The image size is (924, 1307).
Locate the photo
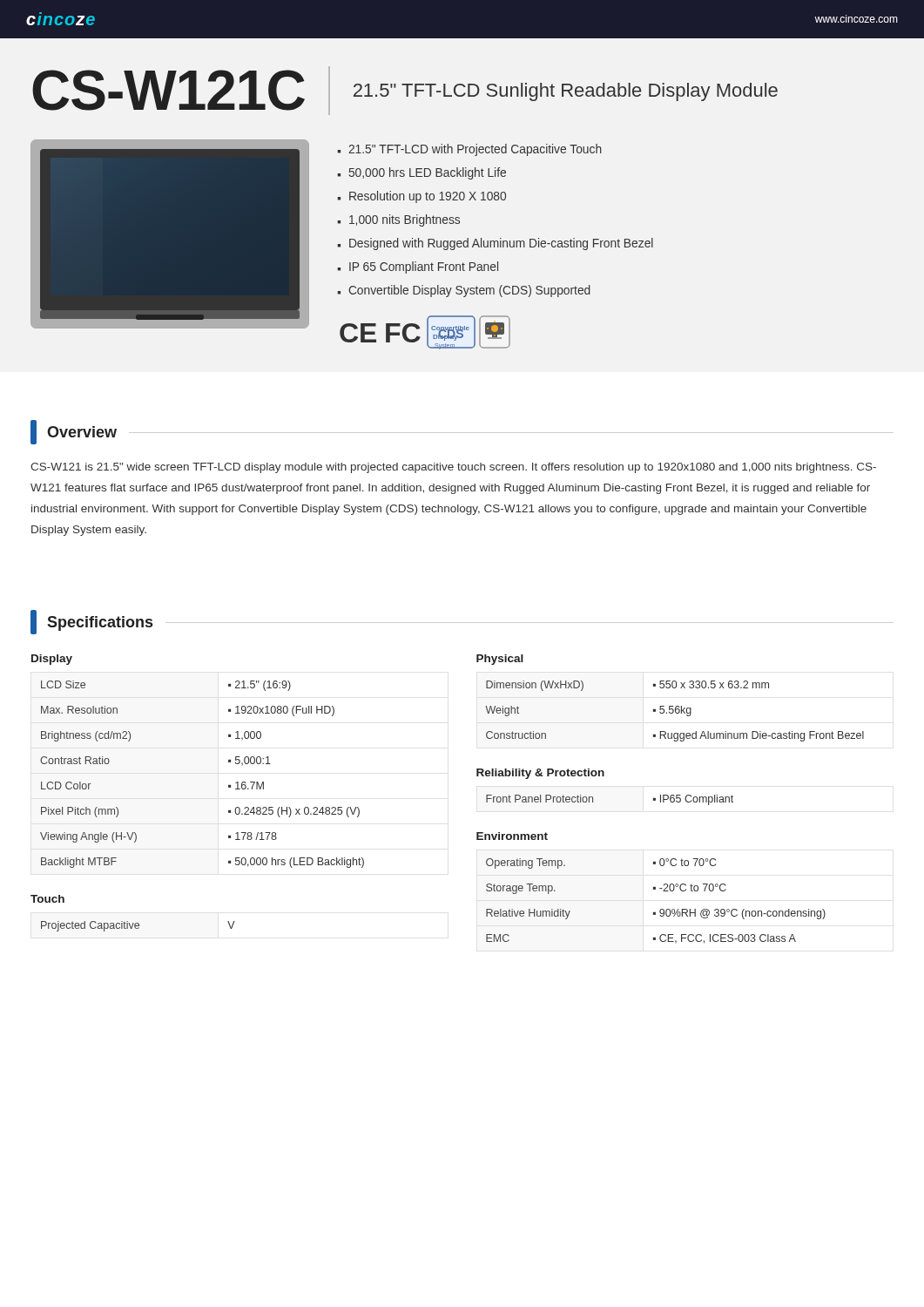(170, 234)
